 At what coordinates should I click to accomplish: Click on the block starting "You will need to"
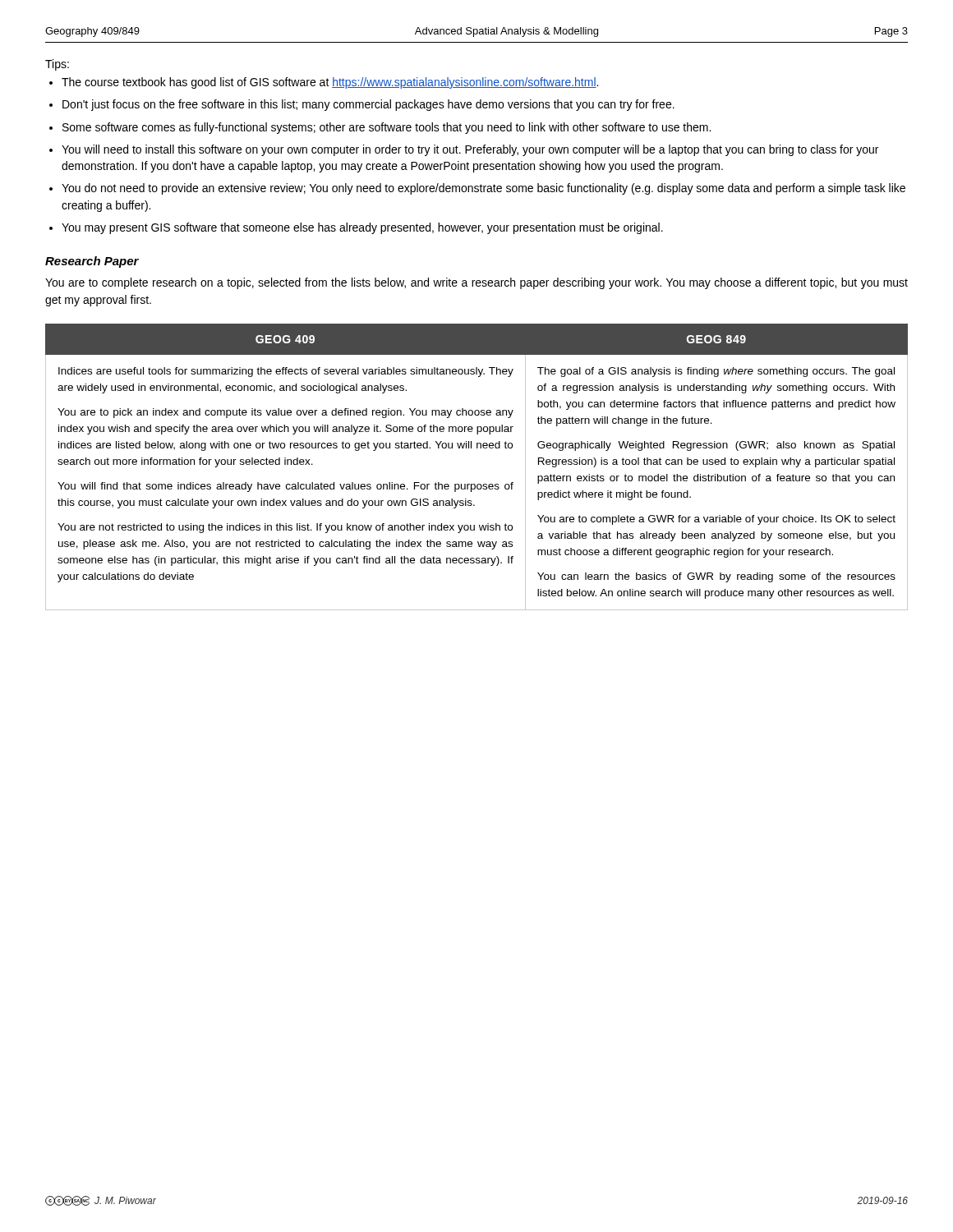470,158
